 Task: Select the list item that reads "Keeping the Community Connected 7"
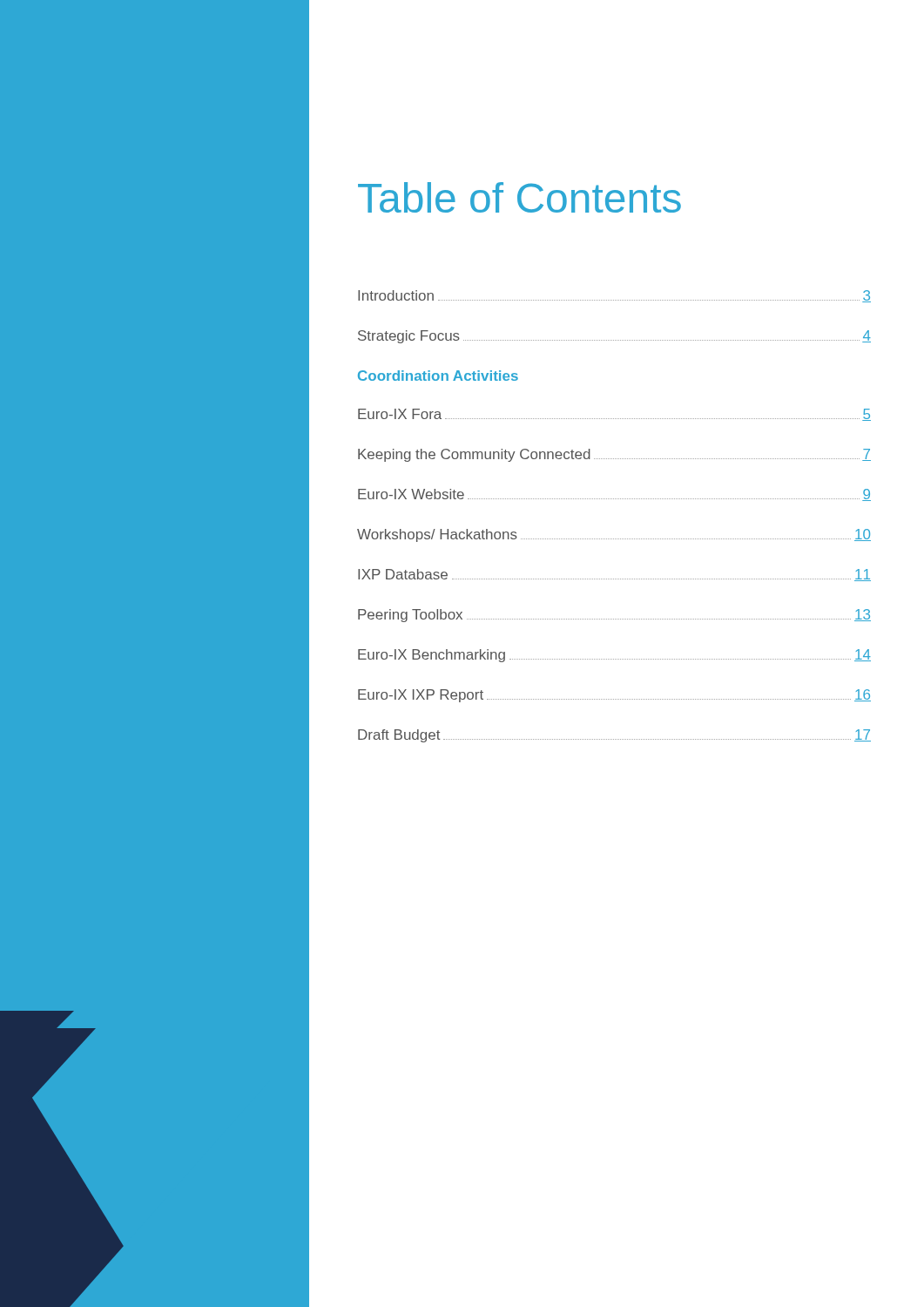pyautogui.click(x=614, y=455)
